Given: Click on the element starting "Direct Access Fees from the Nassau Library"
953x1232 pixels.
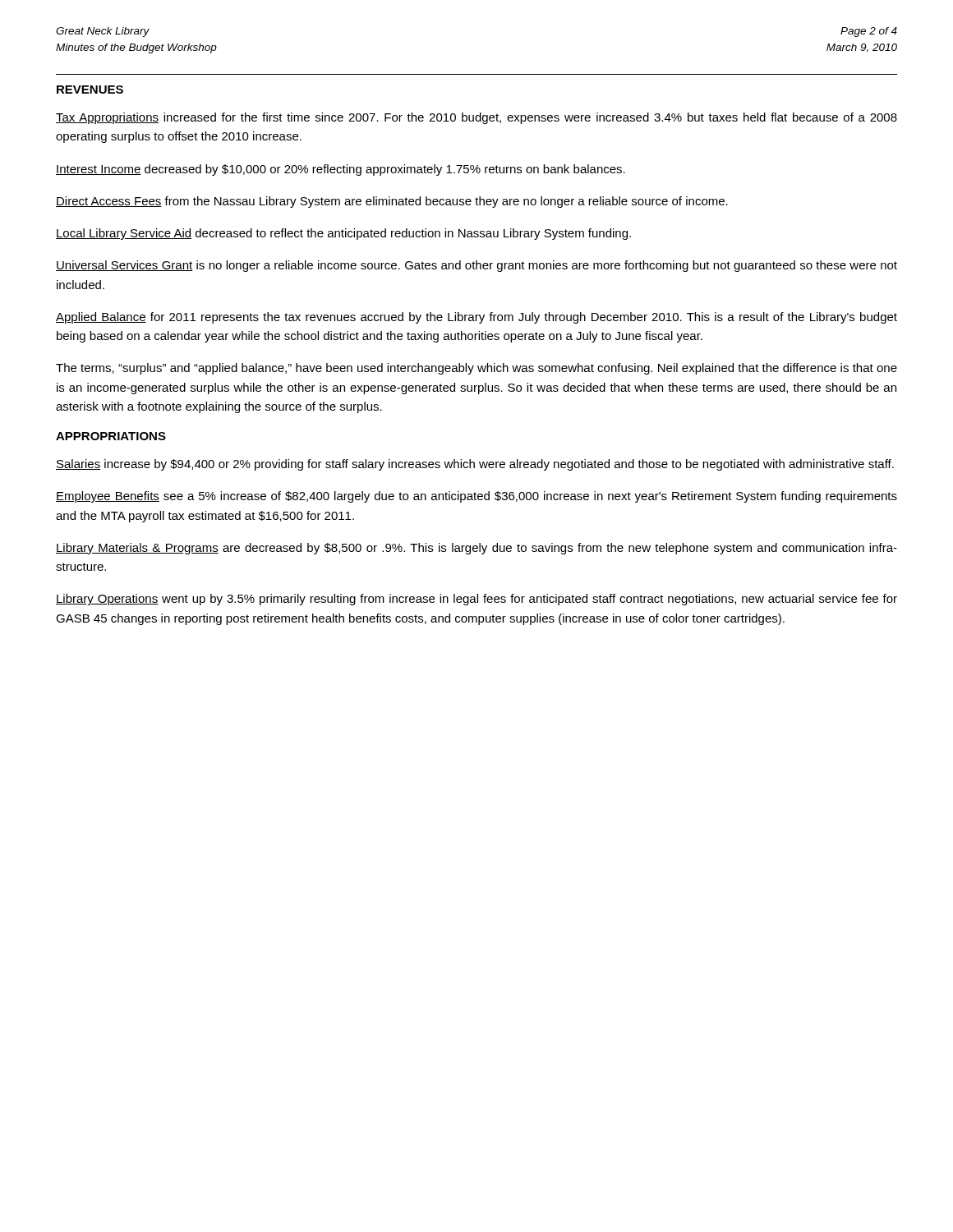Looking at the screenshot, I should pyautogui.click(x=392, y=201).
